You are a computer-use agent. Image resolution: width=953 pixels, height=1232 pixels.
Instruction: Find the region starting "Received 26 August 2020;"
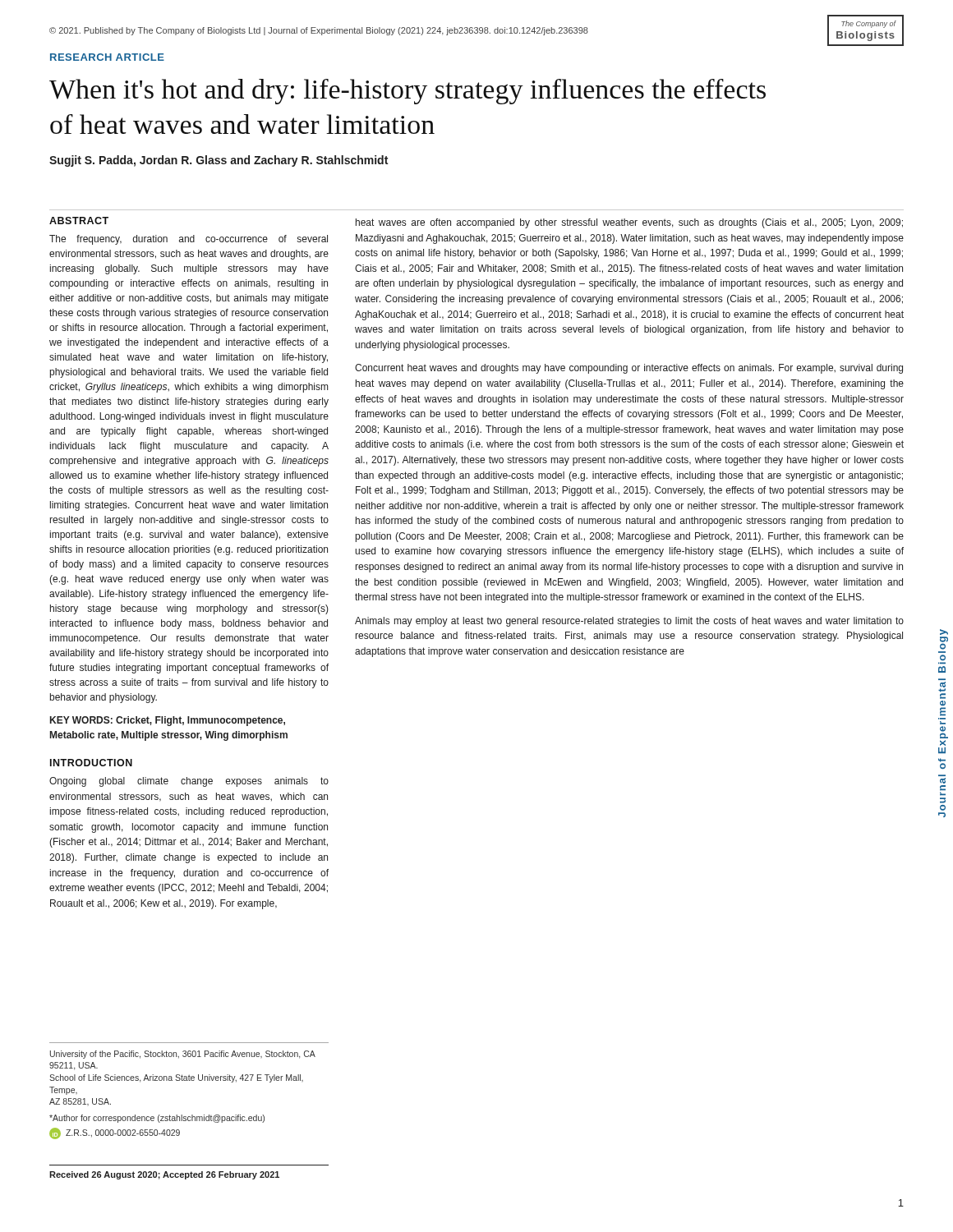point(164,1174)
